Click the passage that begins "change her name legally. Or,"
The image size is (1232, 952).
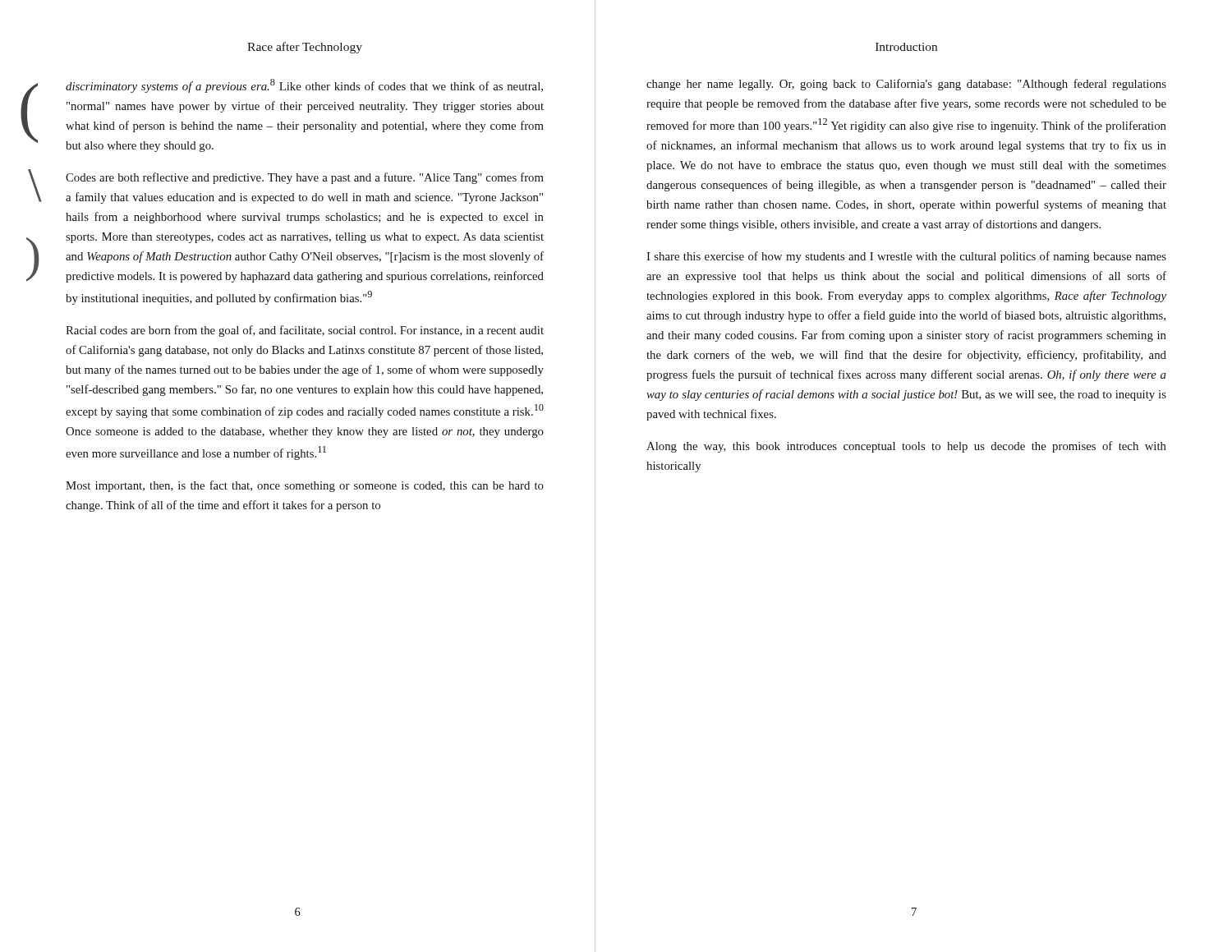906,275
